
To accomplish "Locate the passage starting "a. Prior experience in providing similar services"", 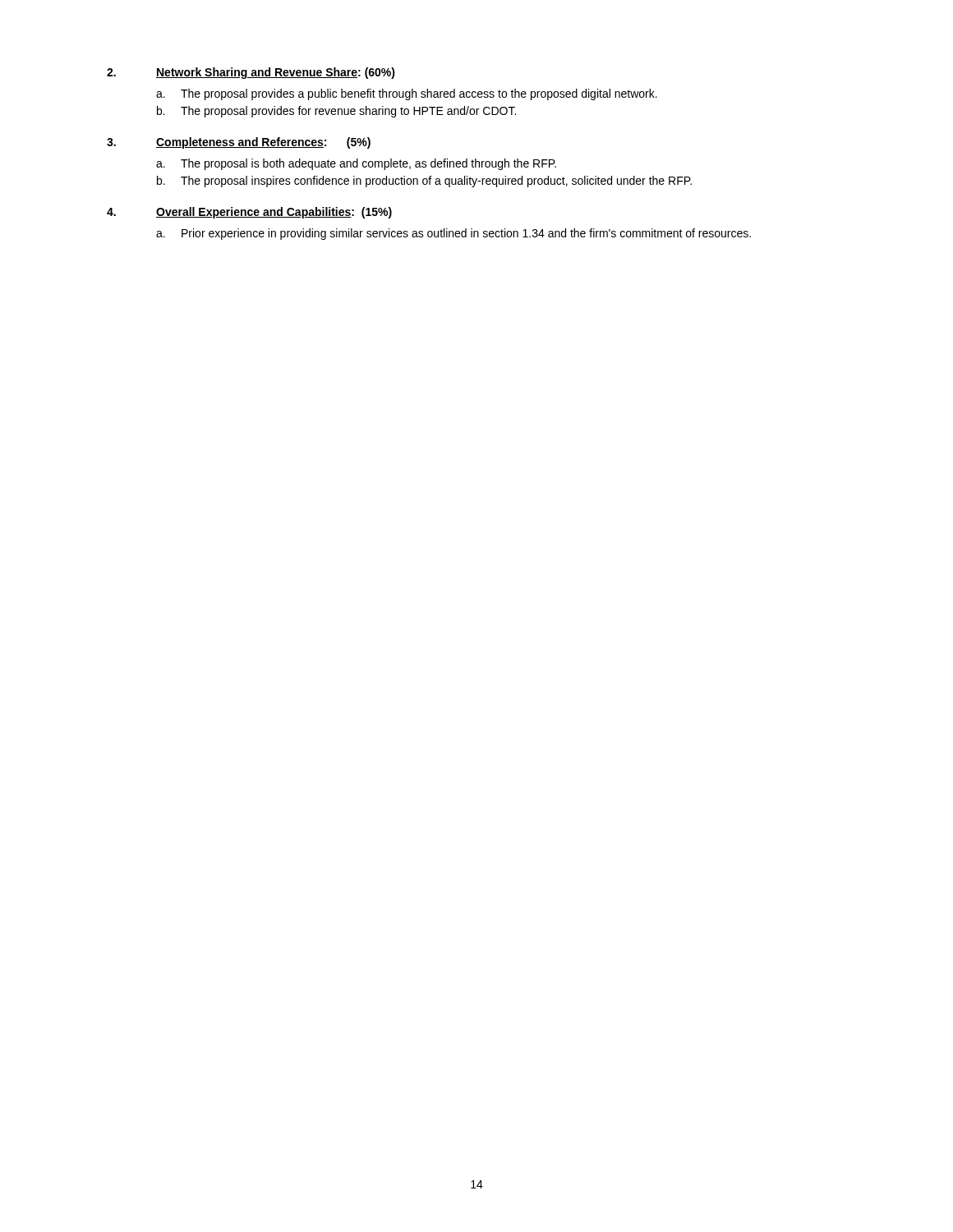I will coord(501,233).
